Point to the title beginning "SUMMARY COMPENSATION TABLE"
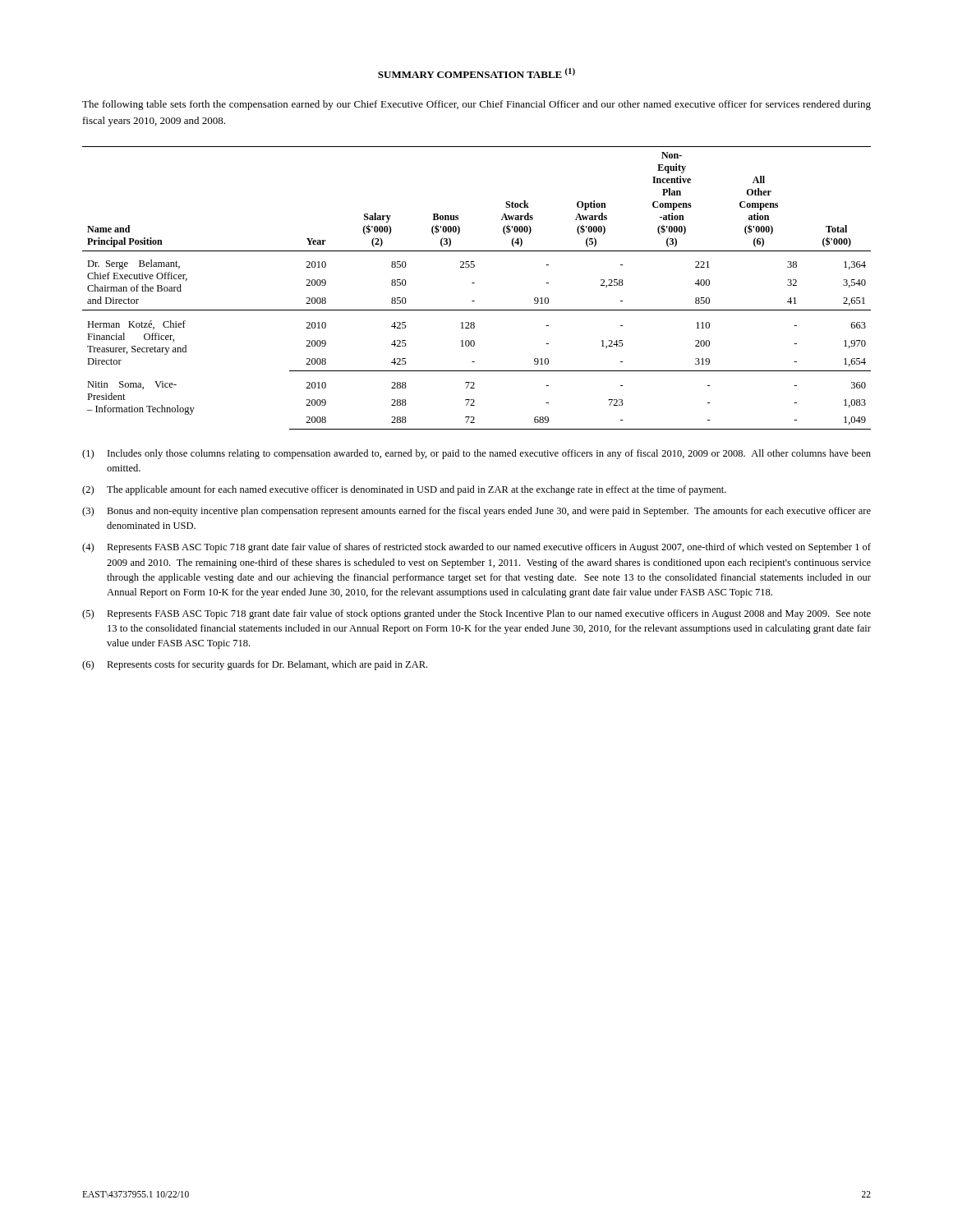Viewport: 953px width, 1232px height. point(476,73)
